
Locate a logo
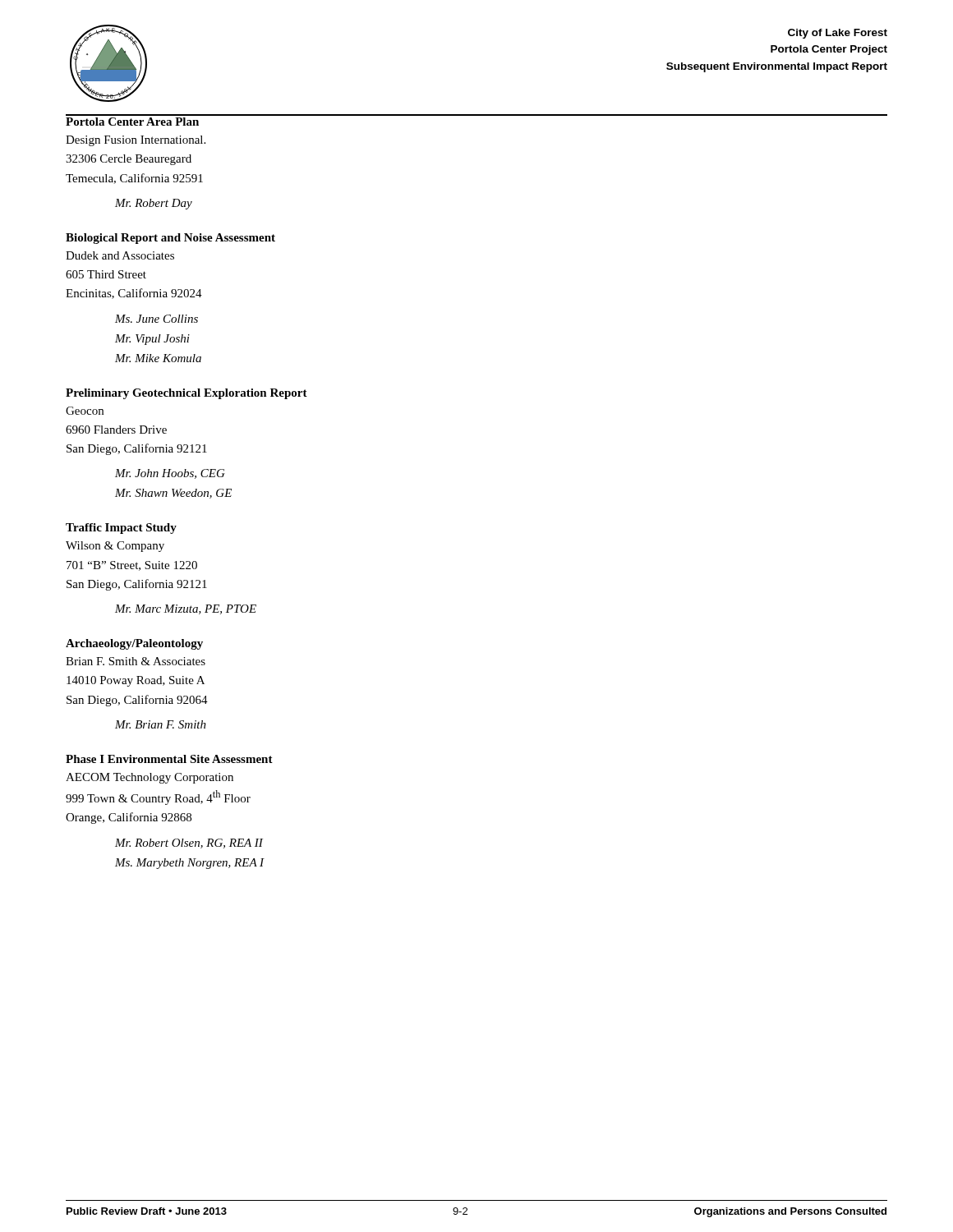pos(111,65)
